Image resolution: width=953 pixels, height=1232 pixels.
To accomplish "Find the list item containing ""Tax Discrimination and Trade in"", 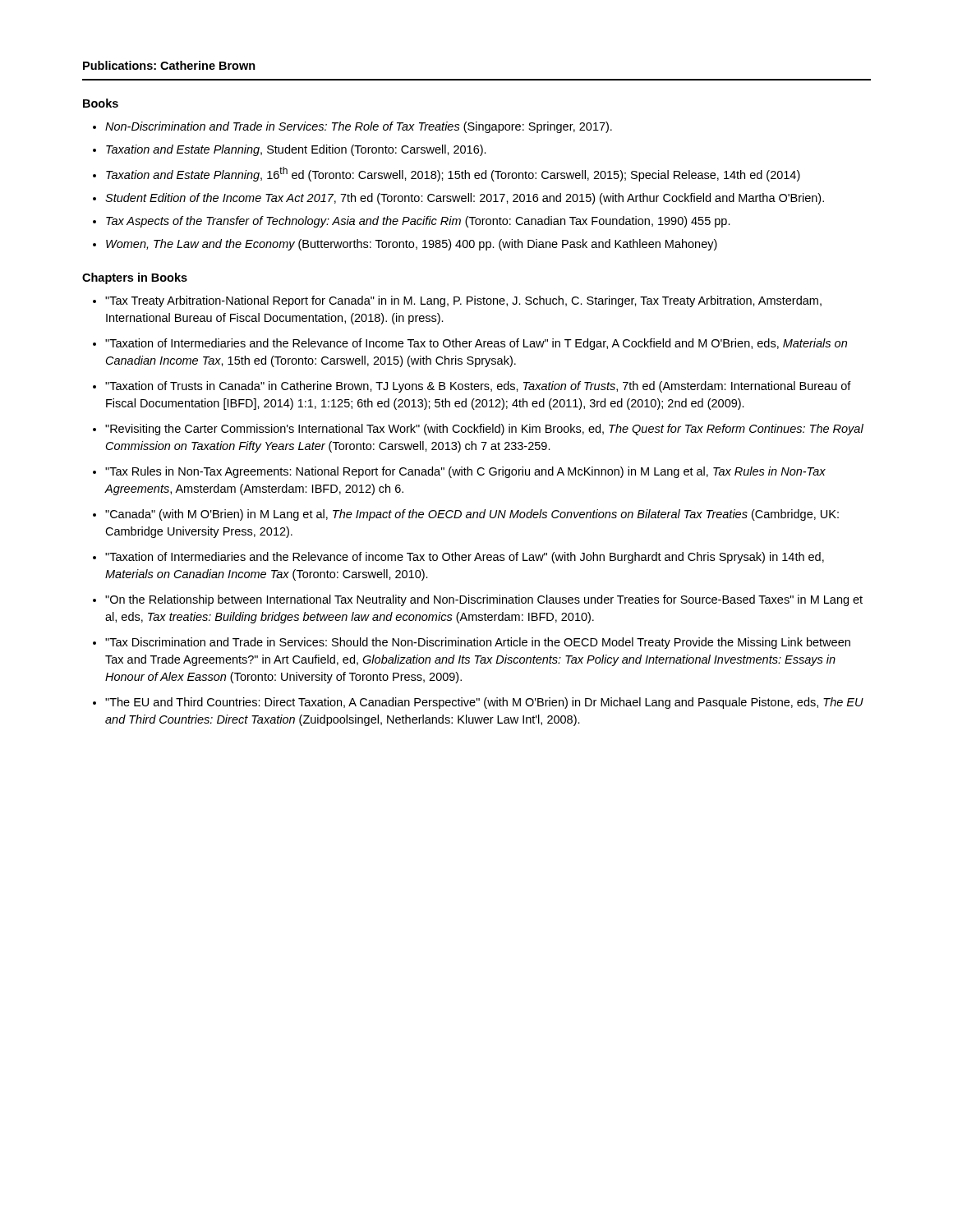I will pos(478,660).
